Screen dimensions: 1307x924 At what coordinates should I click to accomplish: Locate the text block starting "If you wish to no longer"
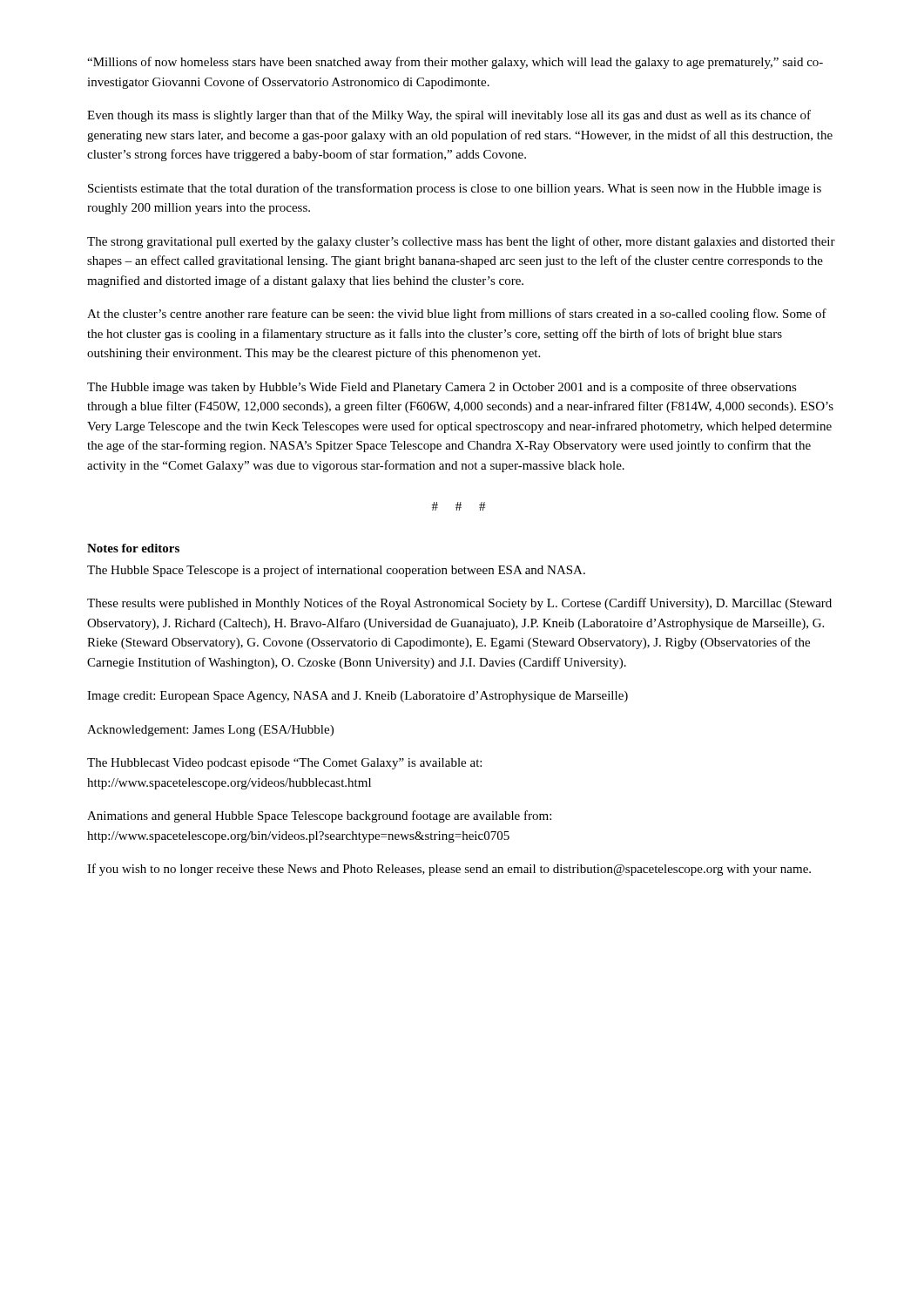(449, 869)
